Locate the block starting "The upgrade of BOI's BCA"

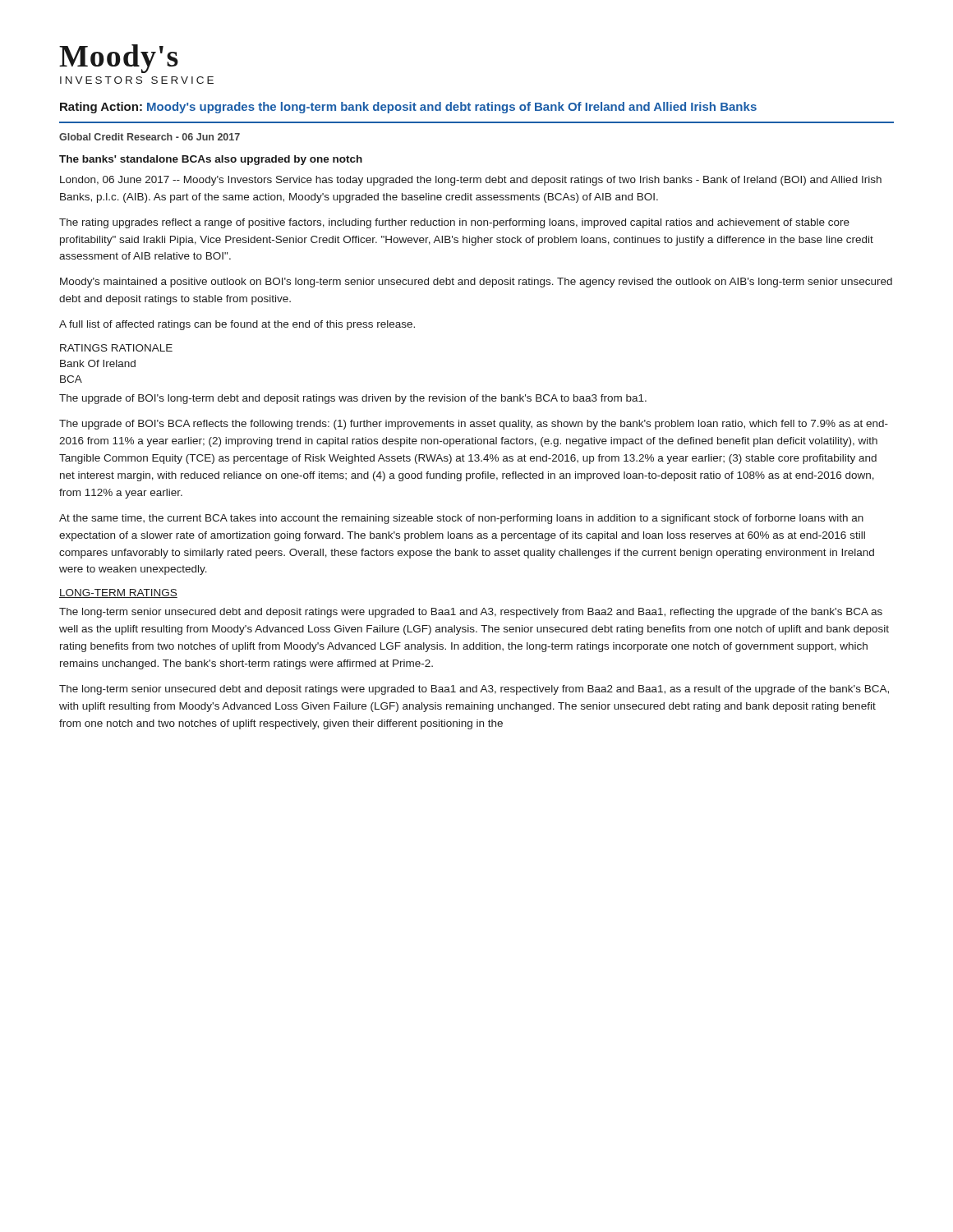click(x=474, y=458)
